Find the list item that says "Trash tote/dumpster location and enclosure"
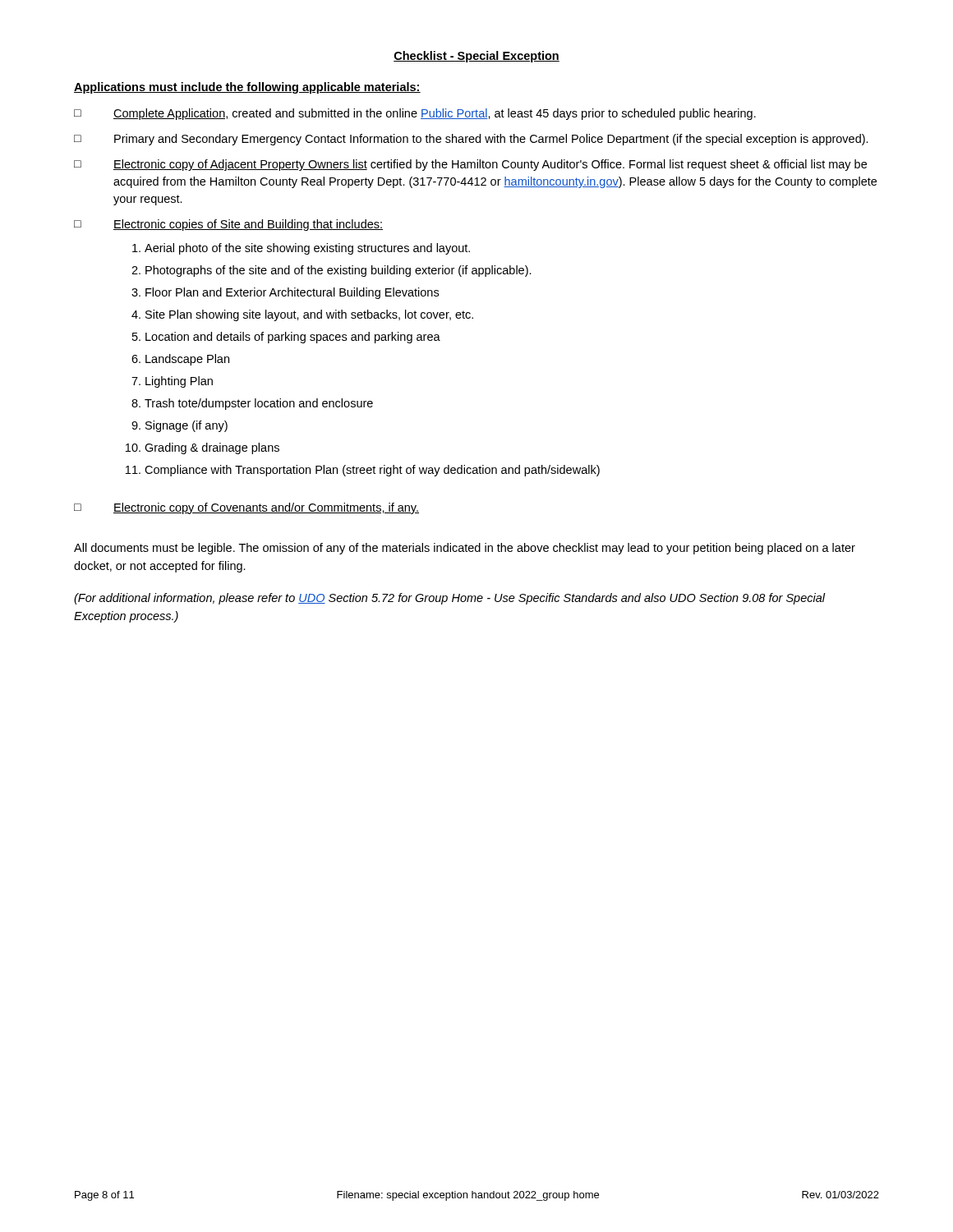The width and height of the screenshot is (953, 1232). click(259, 403)
